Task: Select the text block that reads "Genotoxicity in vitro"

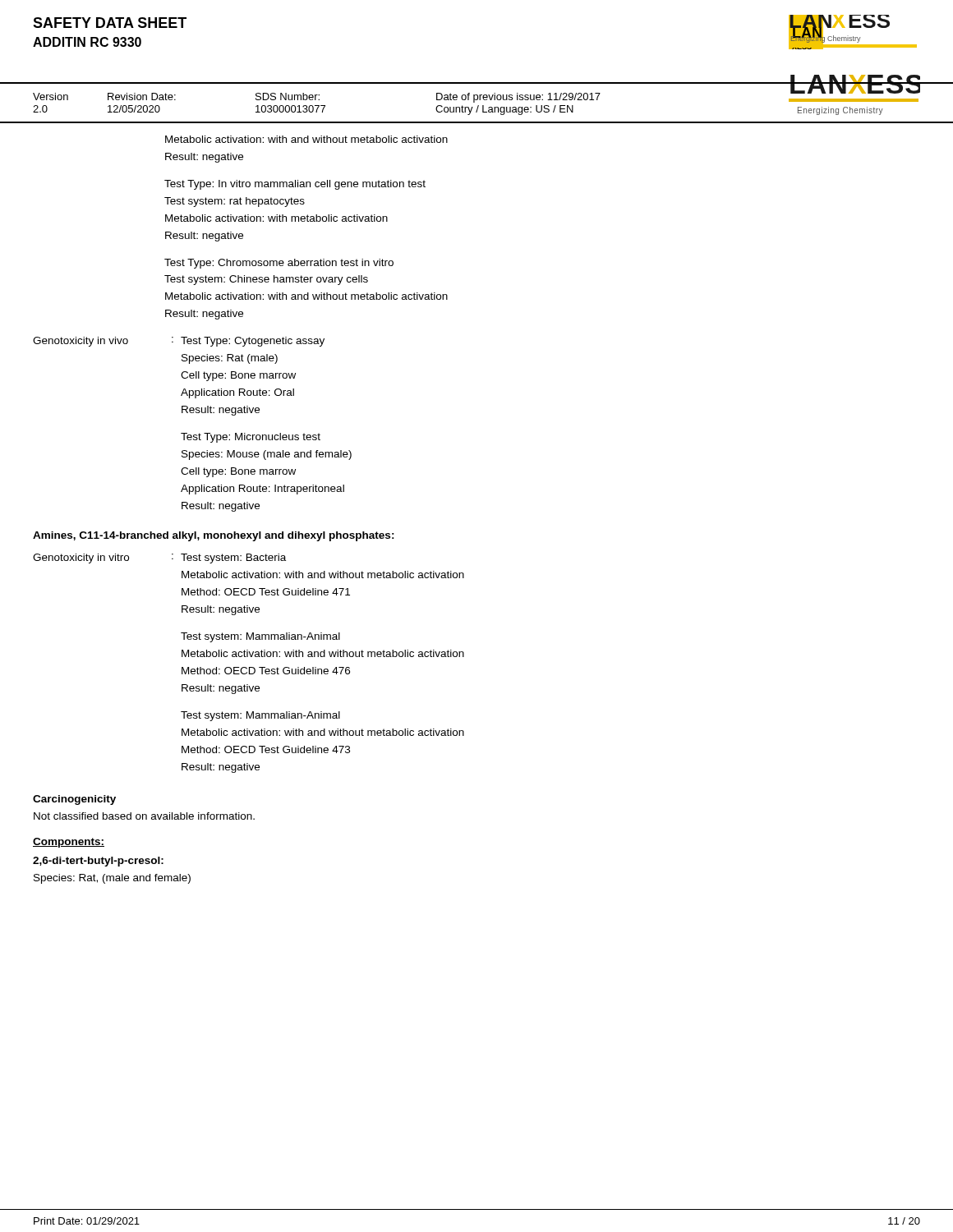Action: point(78,558)
